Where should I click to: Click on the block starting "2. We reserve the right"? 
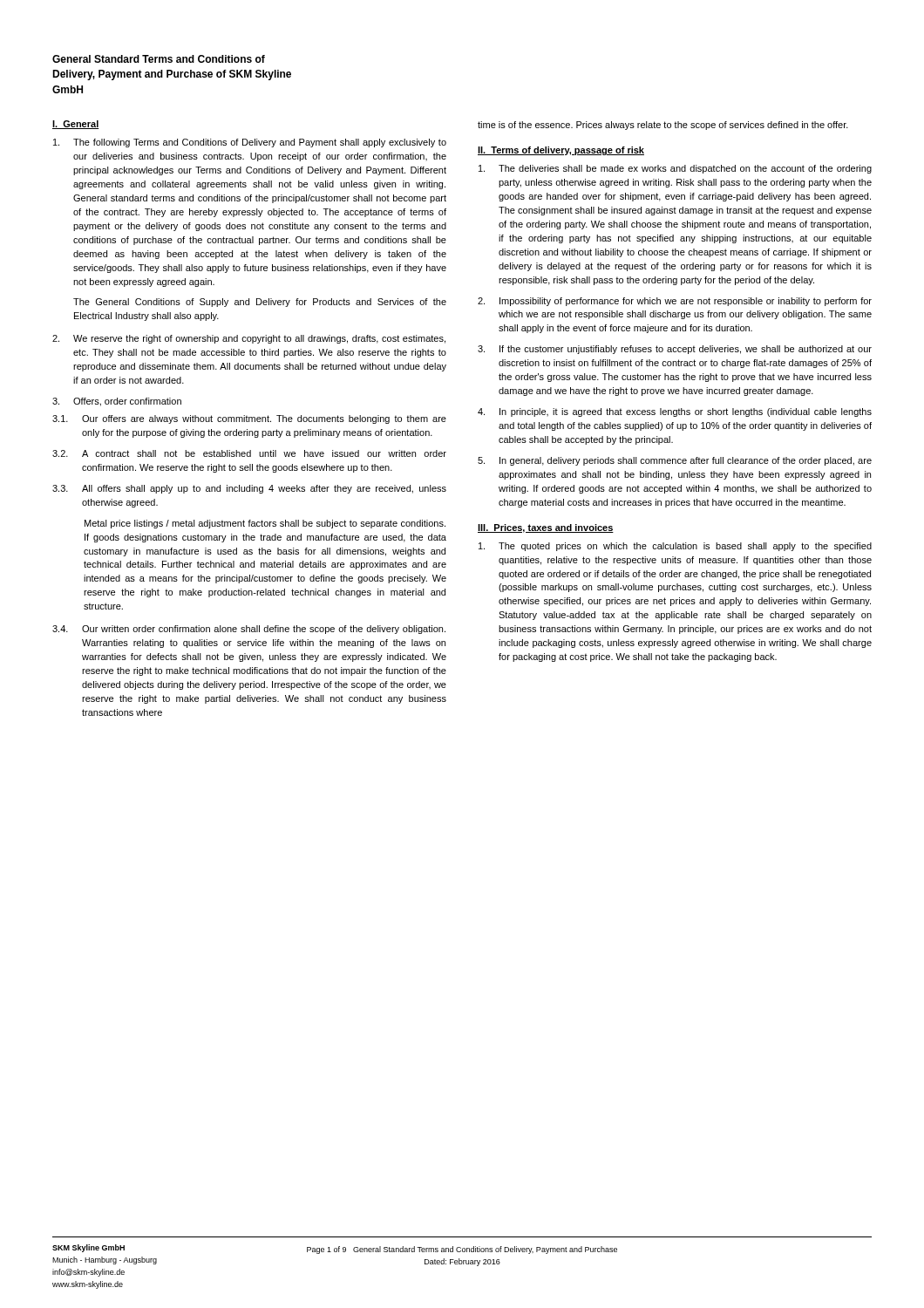[249, 360]
